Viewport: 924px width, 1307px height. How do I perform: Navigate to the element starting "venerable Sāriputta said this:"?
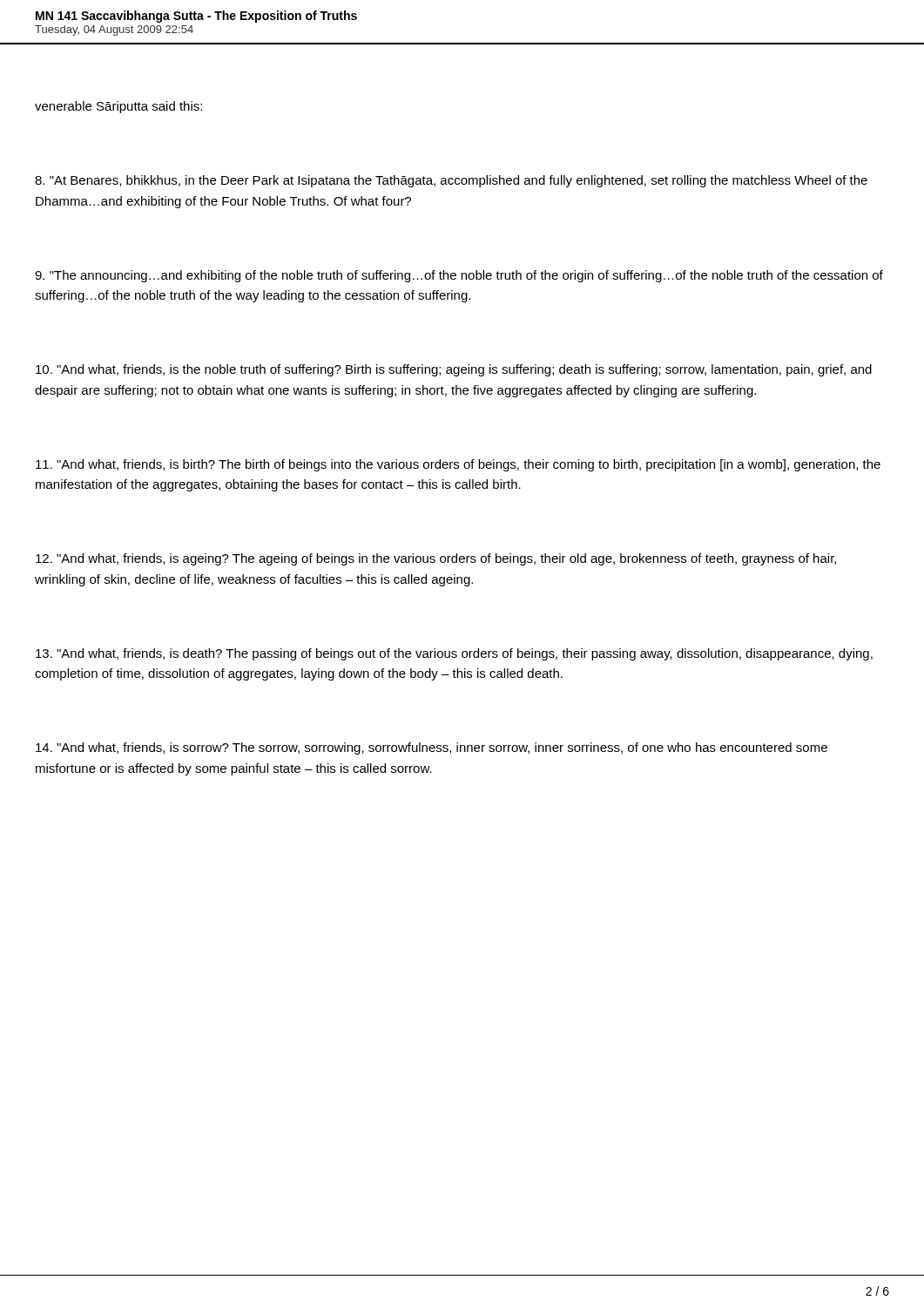(x=119, y=106)
